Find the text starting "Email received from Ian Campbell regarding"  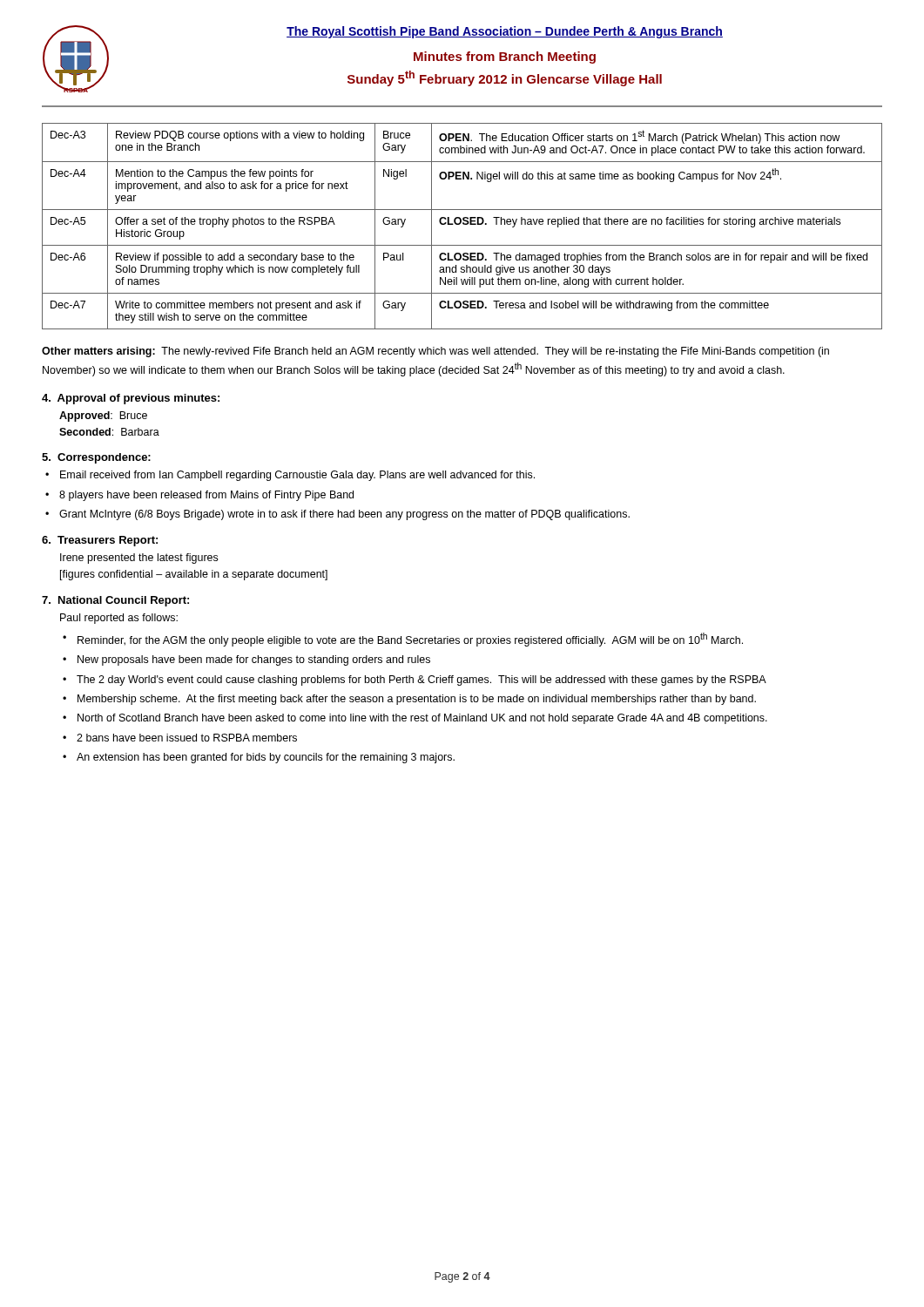coord(298,475)
